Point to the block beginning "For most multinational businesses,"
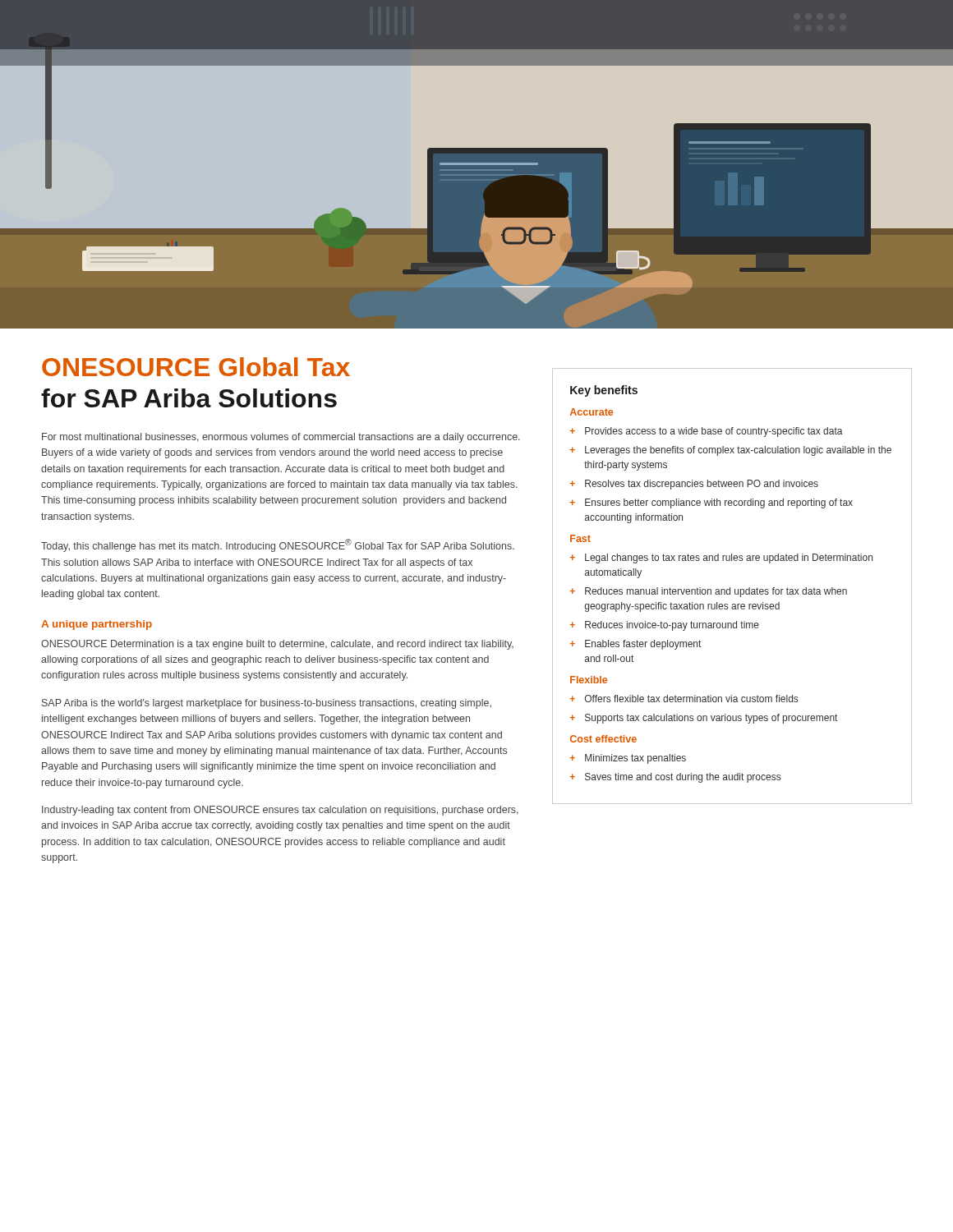 click(x=281, y=477)
